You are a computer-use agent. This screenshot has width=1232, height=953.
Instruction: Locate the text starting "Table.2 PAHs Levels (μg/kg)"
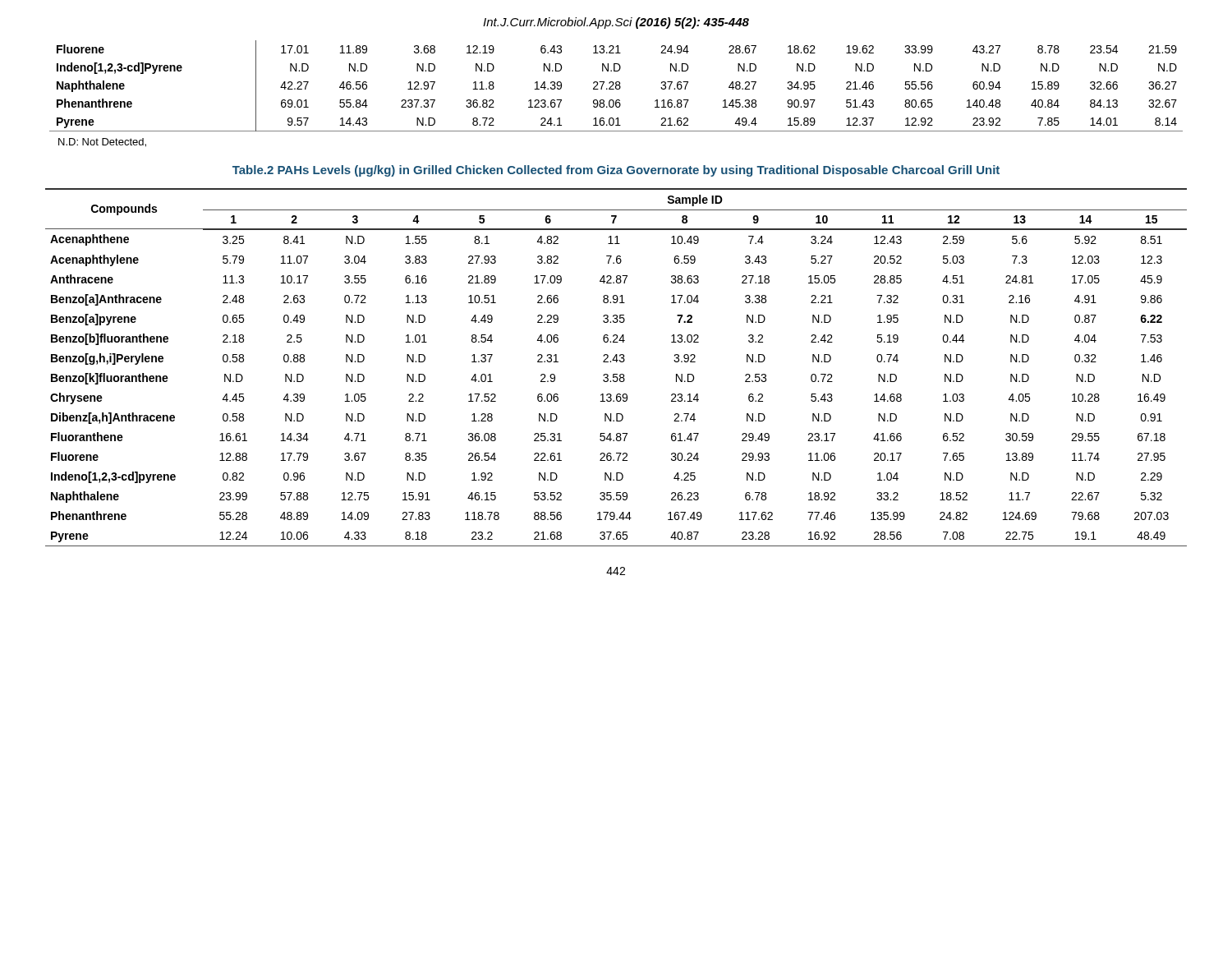616,170
